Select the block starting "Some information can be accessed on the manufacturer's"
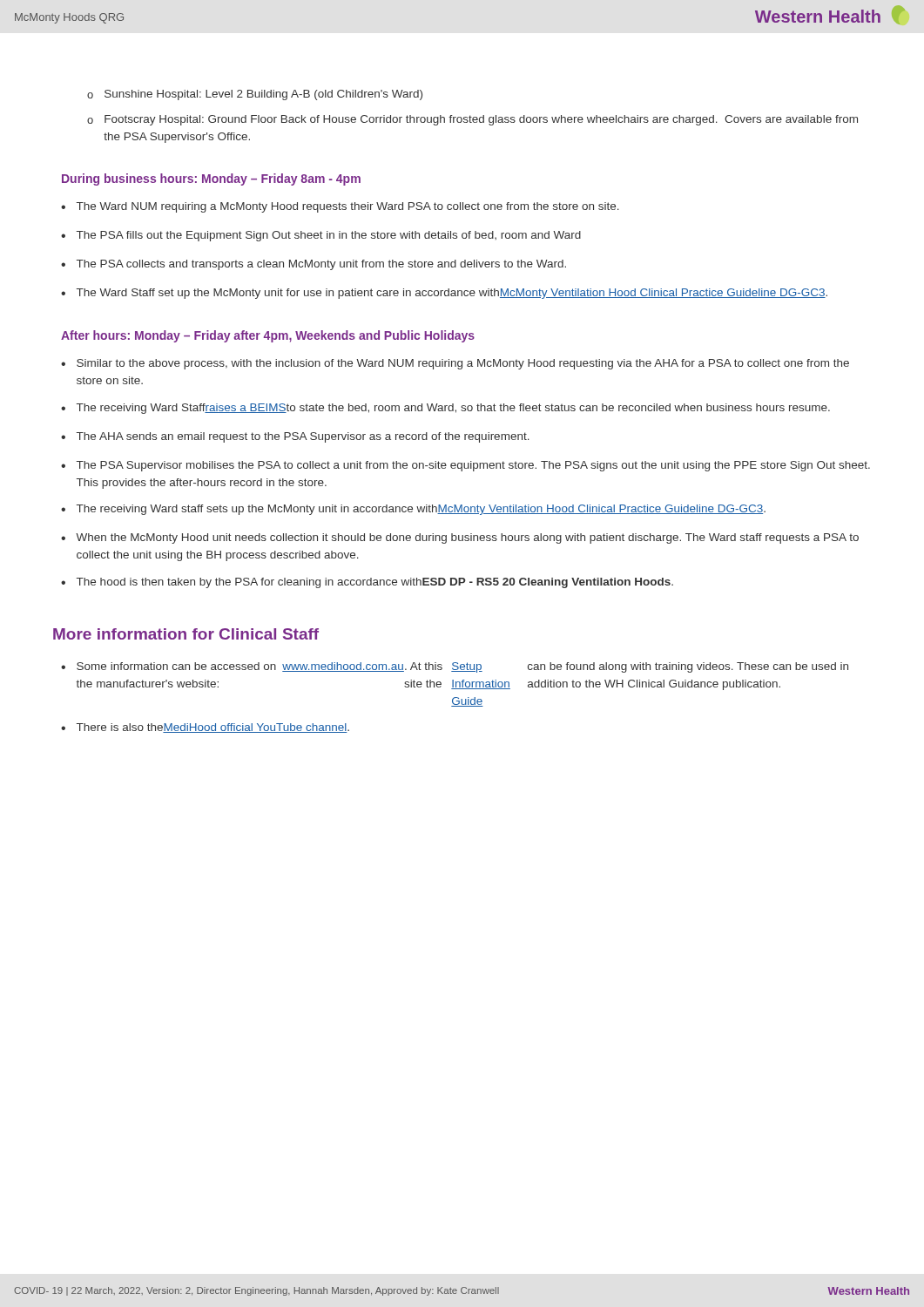Screen dimensions: 1307x924 (463, 684)
